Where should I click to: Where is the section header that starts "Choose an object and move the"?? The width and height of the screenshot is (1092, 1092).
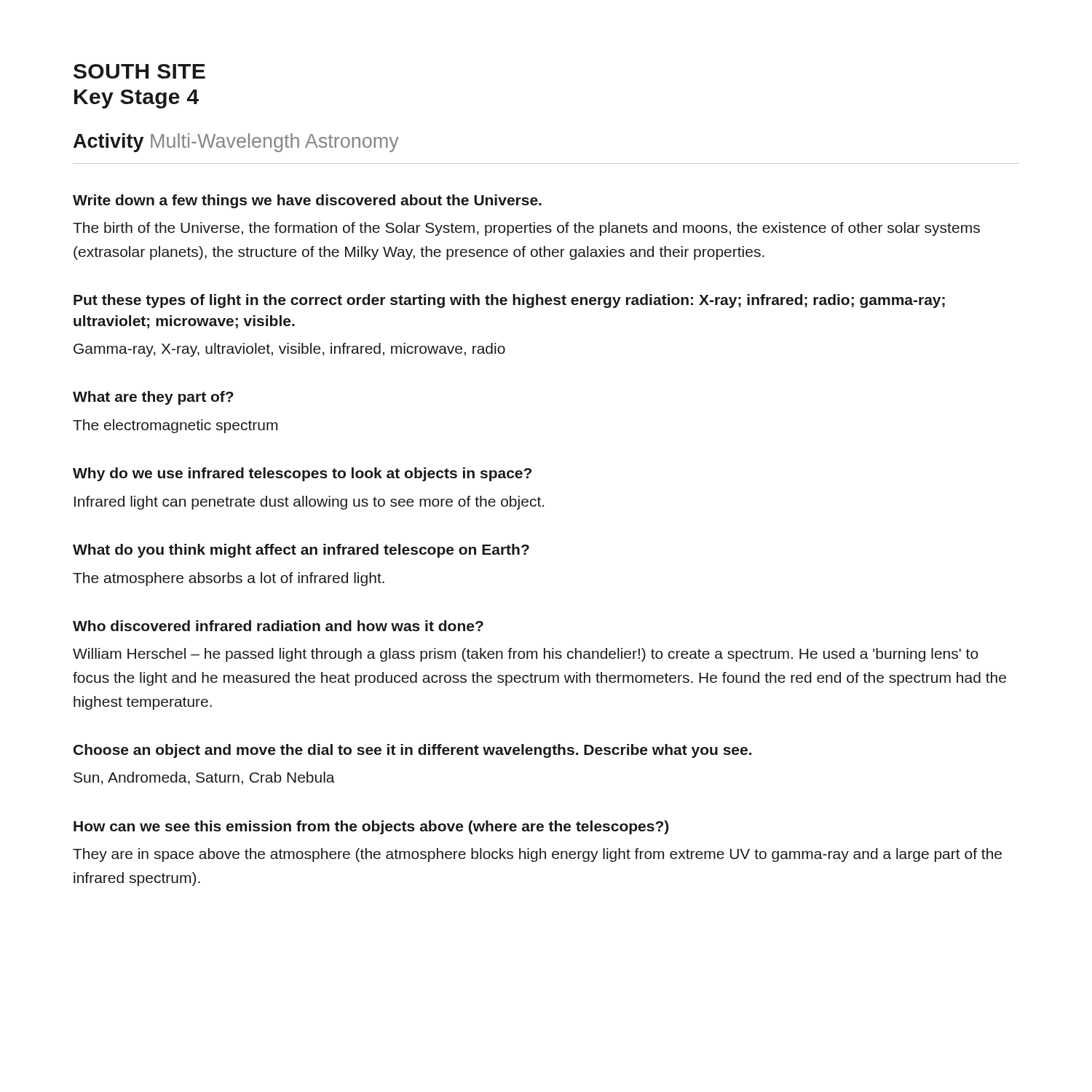click(546, 750)
